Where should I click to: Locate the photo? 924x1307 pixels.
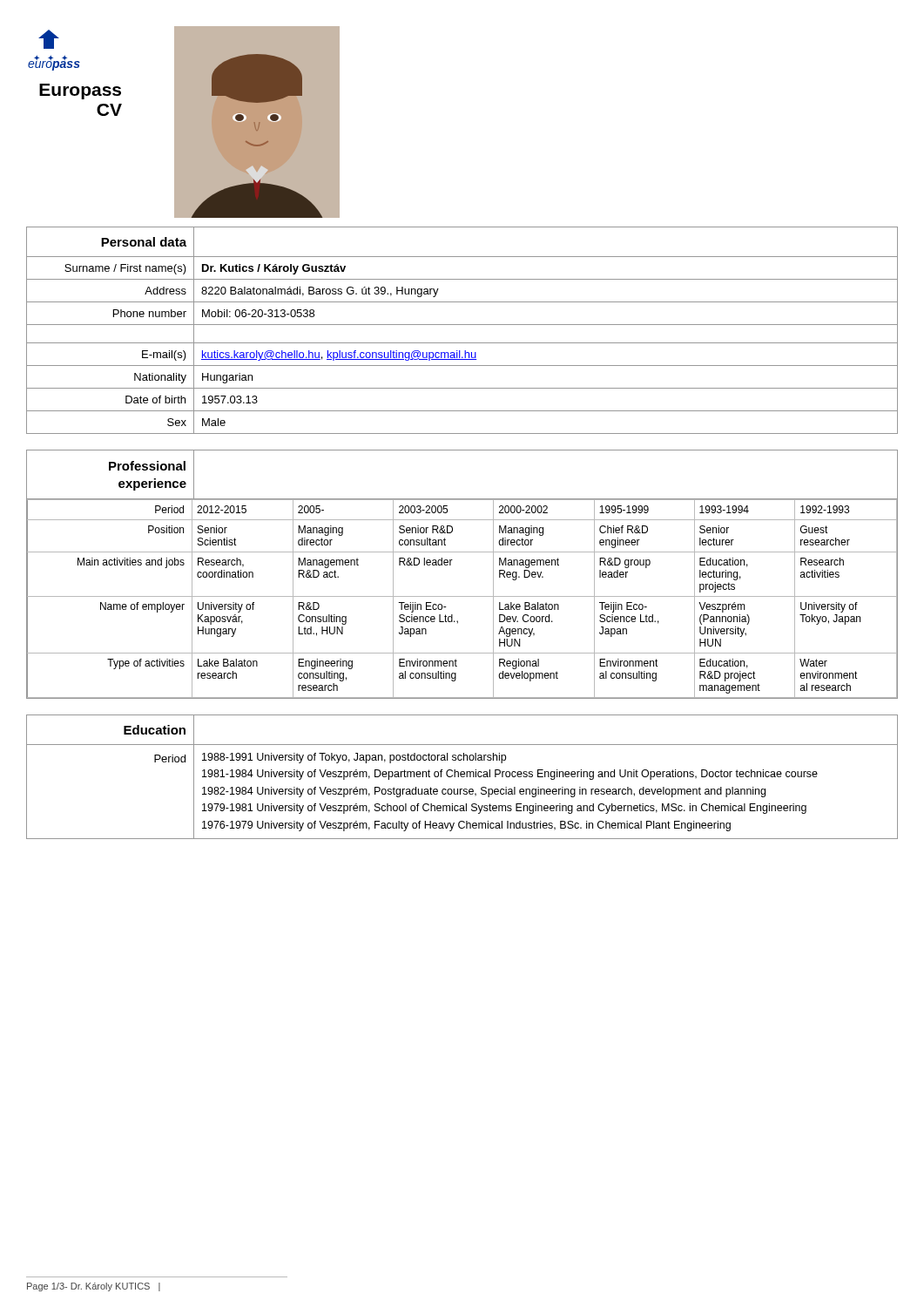click(257, 122)
